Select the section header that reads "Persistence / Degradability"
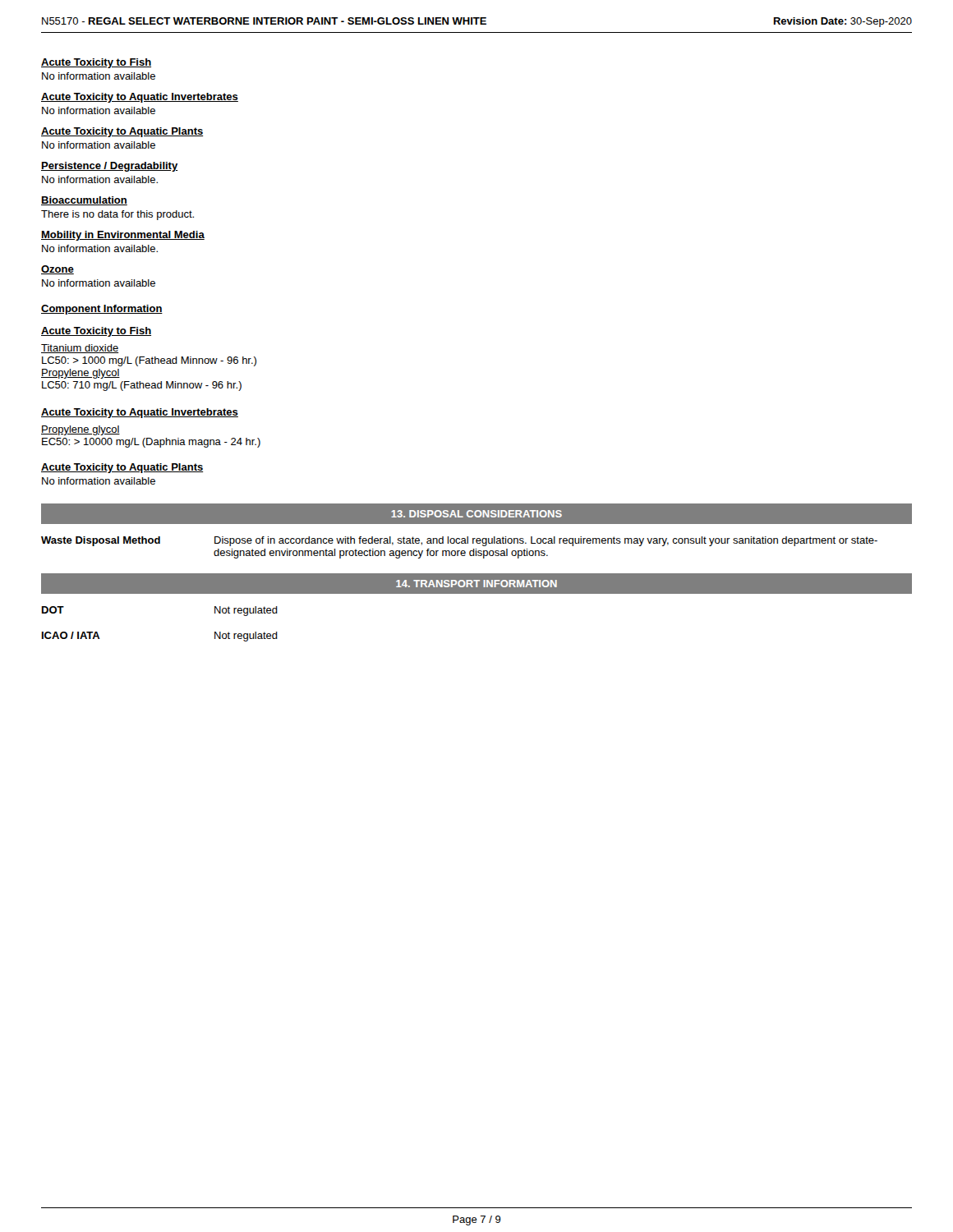The image size is (953, 1232). pos(109,165)
